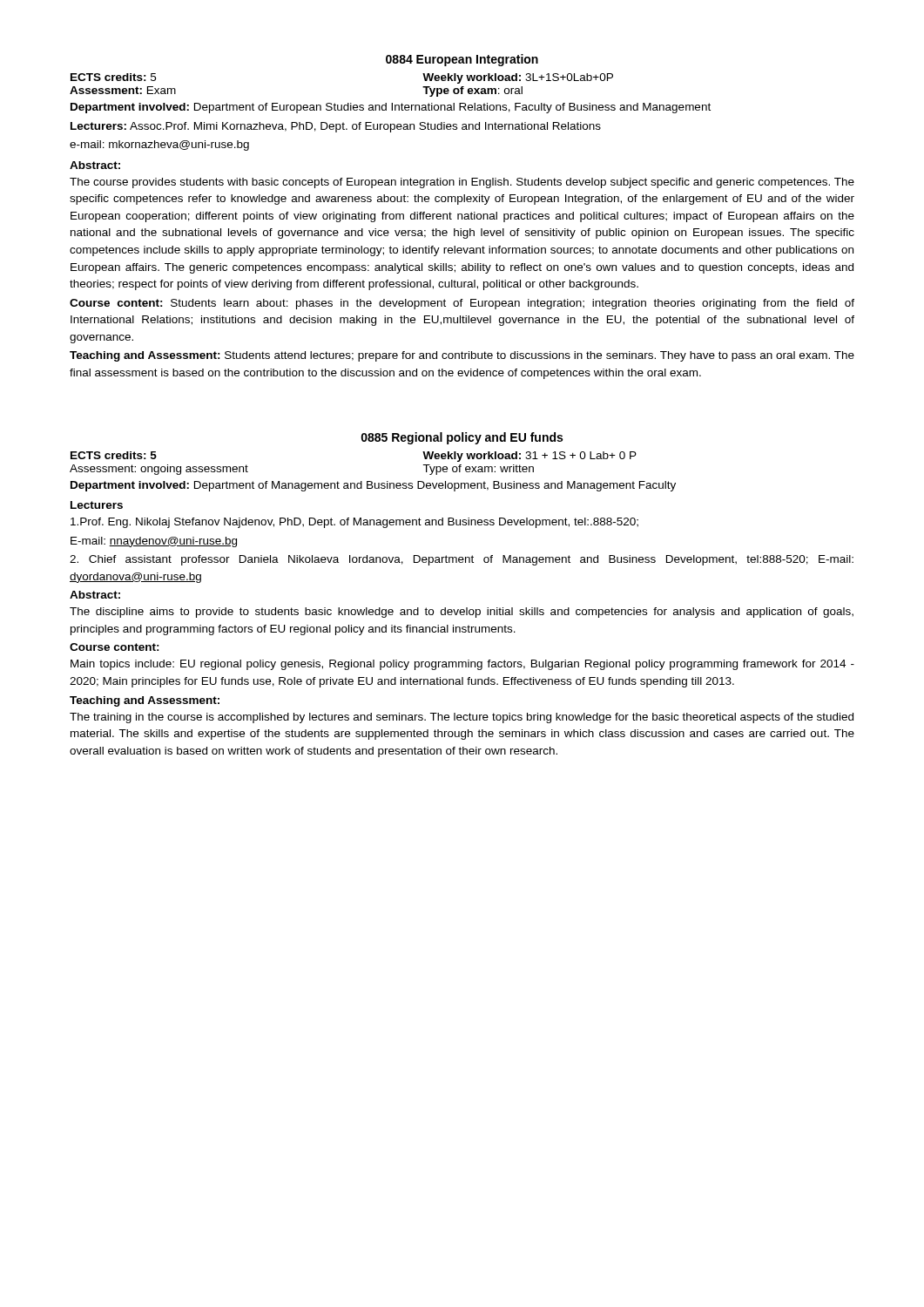This screenshot has height=1307, width=924.
Task: Locate the block of text that opens with "The training in the course is accomplished by"
Action: [462, 734]
